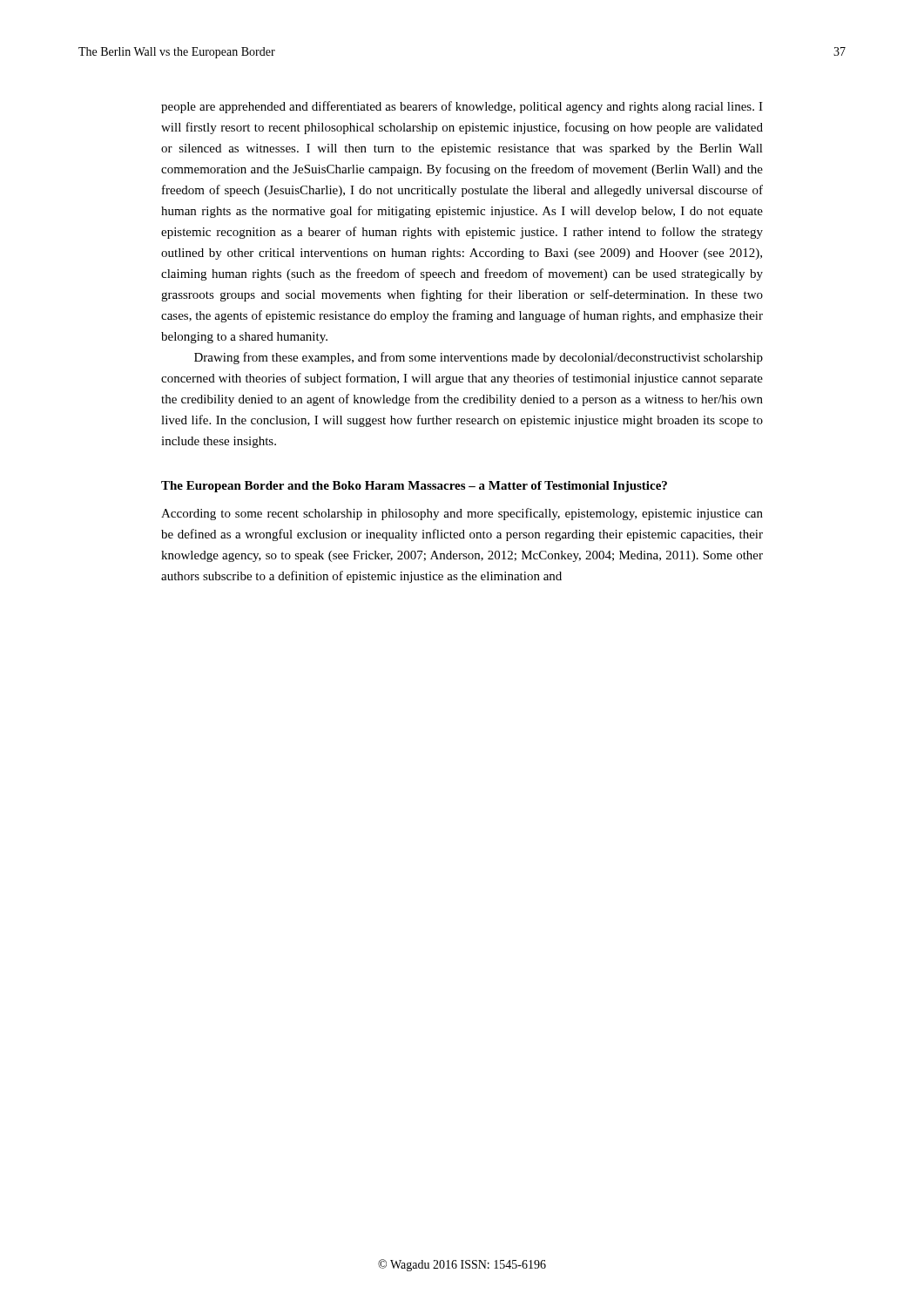Select the text block that says "According to some"

click(462, 544)
